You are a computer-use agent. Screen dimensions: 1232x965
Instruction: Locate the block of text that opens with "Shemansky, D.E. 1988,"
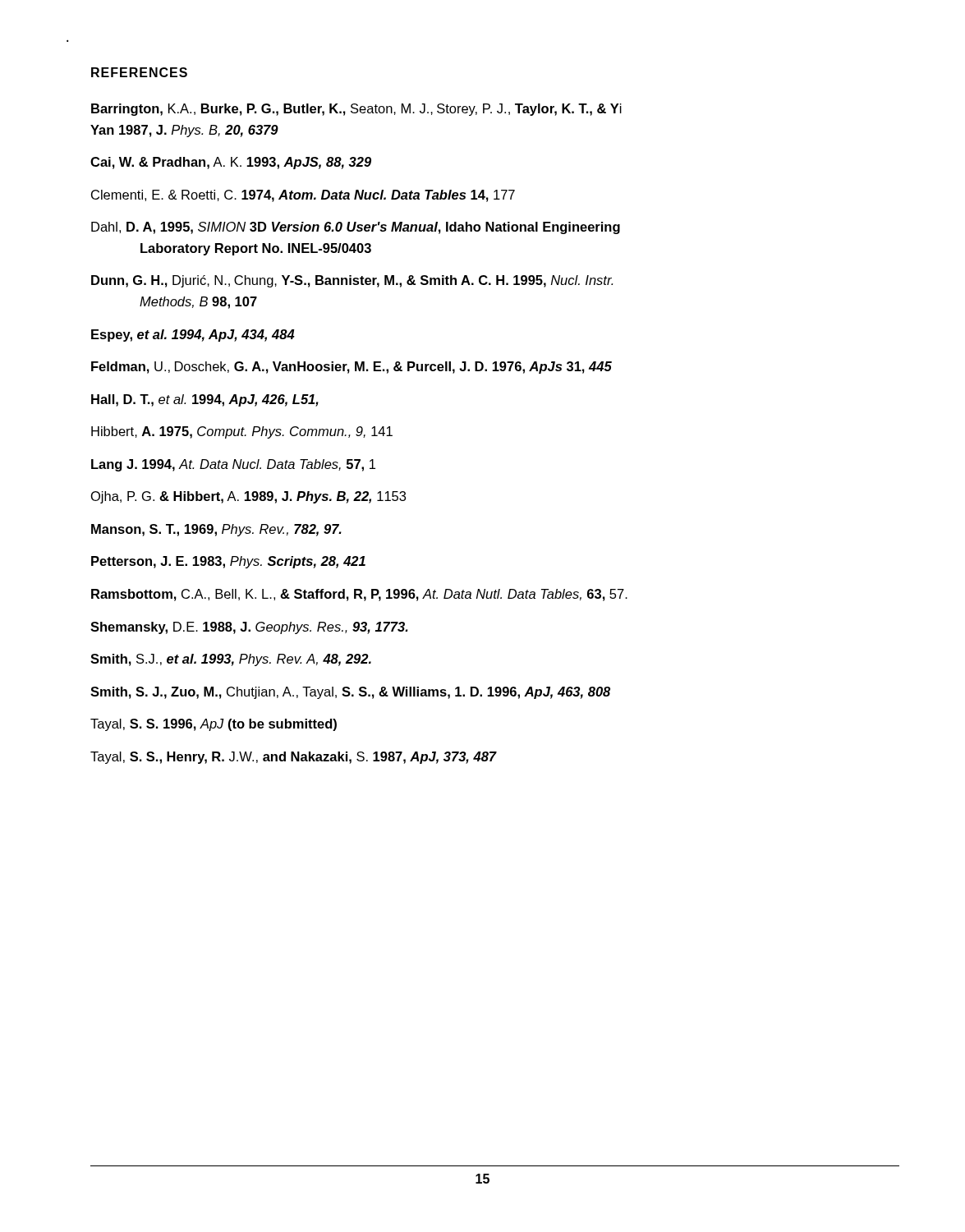click(250, 626)
